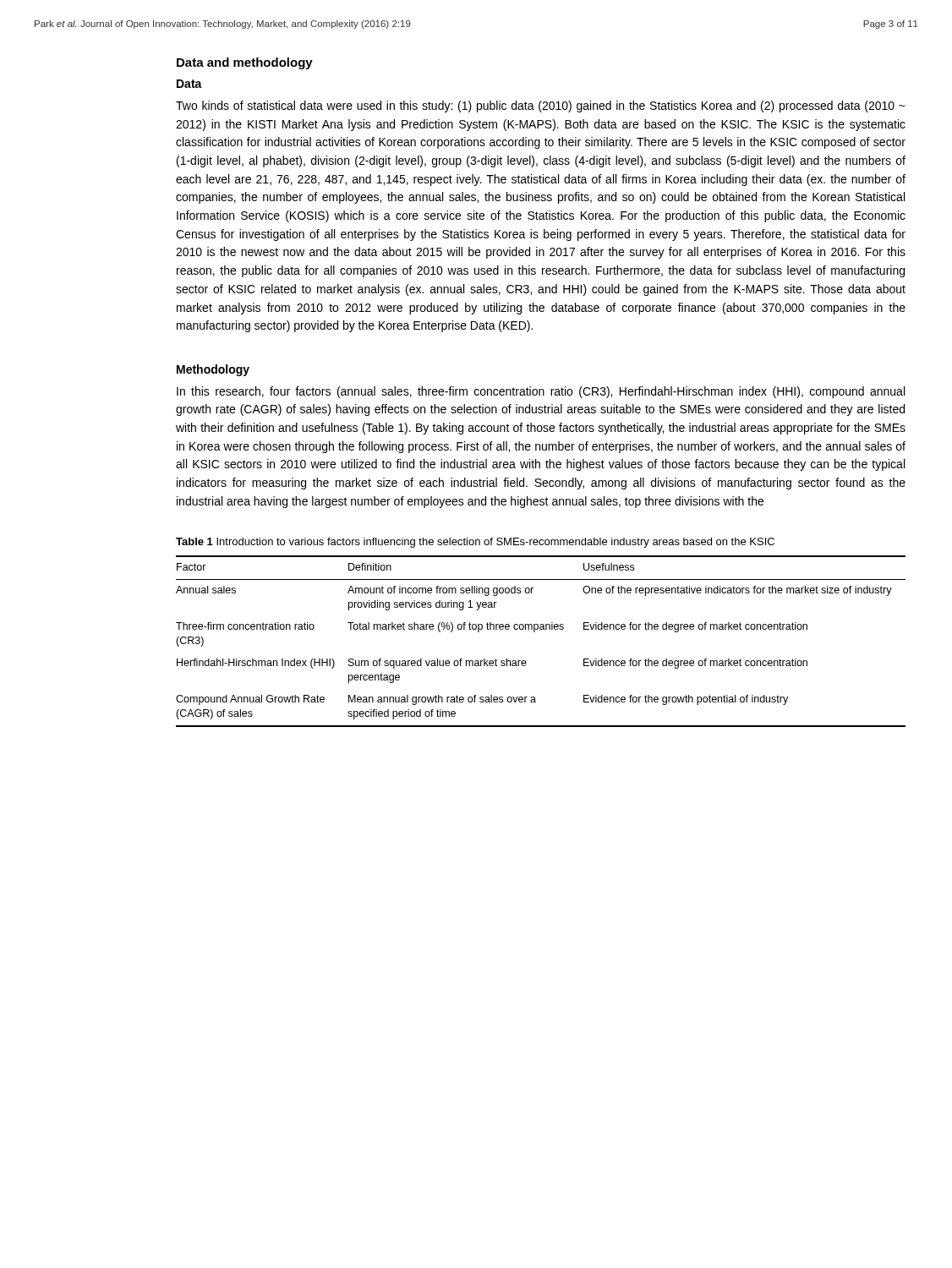Viewport: 952px width, 1268px height.
Task: Locate the block of text that opens with "In this research, four factors (annual sales,"
Action: [541, 446]
